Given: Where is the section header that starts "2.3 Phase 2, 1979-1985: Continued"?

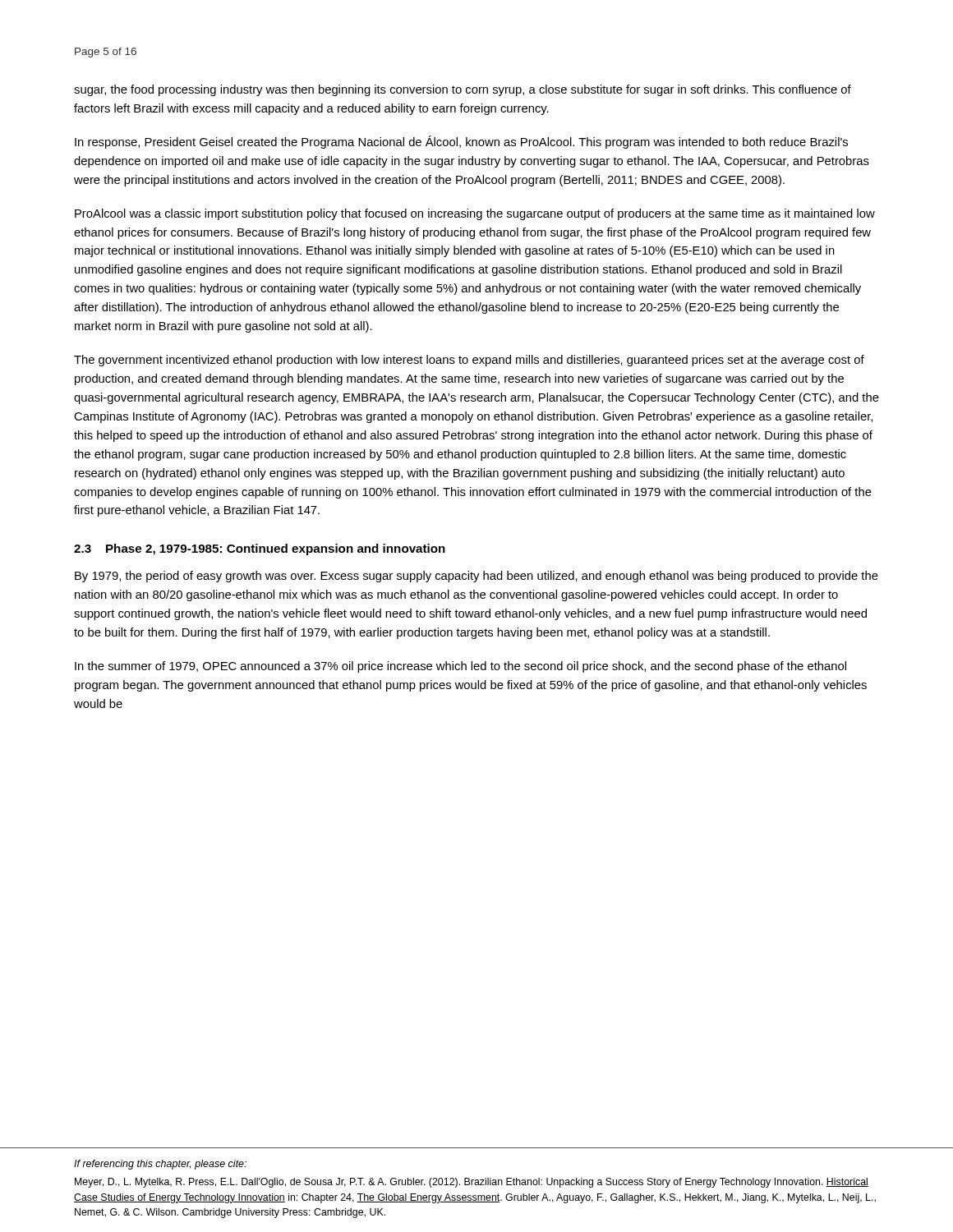Looking at the screenshot, I should pos(260,549).
